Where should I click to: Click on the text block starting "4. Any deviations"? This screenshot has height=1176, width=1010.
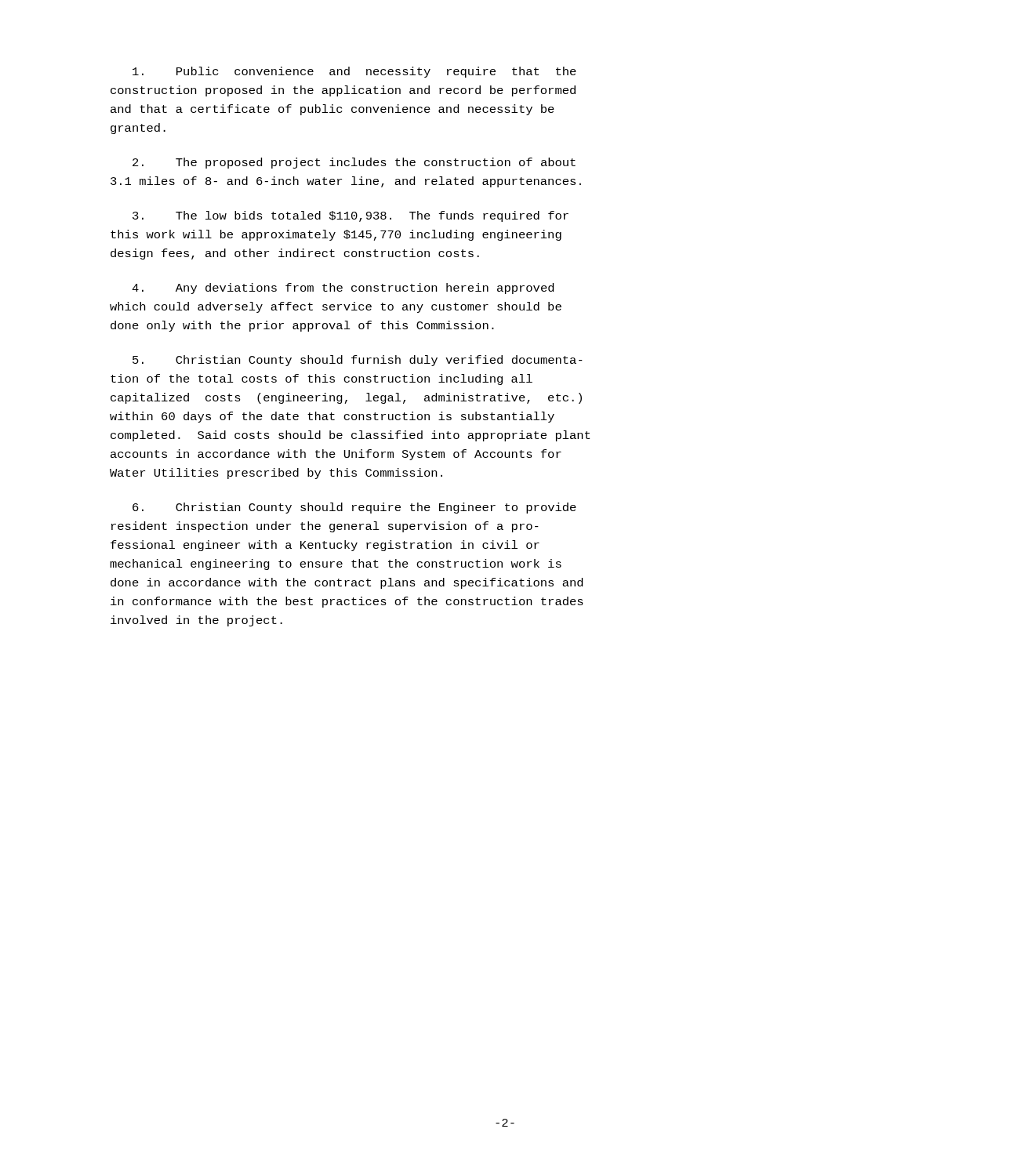click(x=336, y=307)
